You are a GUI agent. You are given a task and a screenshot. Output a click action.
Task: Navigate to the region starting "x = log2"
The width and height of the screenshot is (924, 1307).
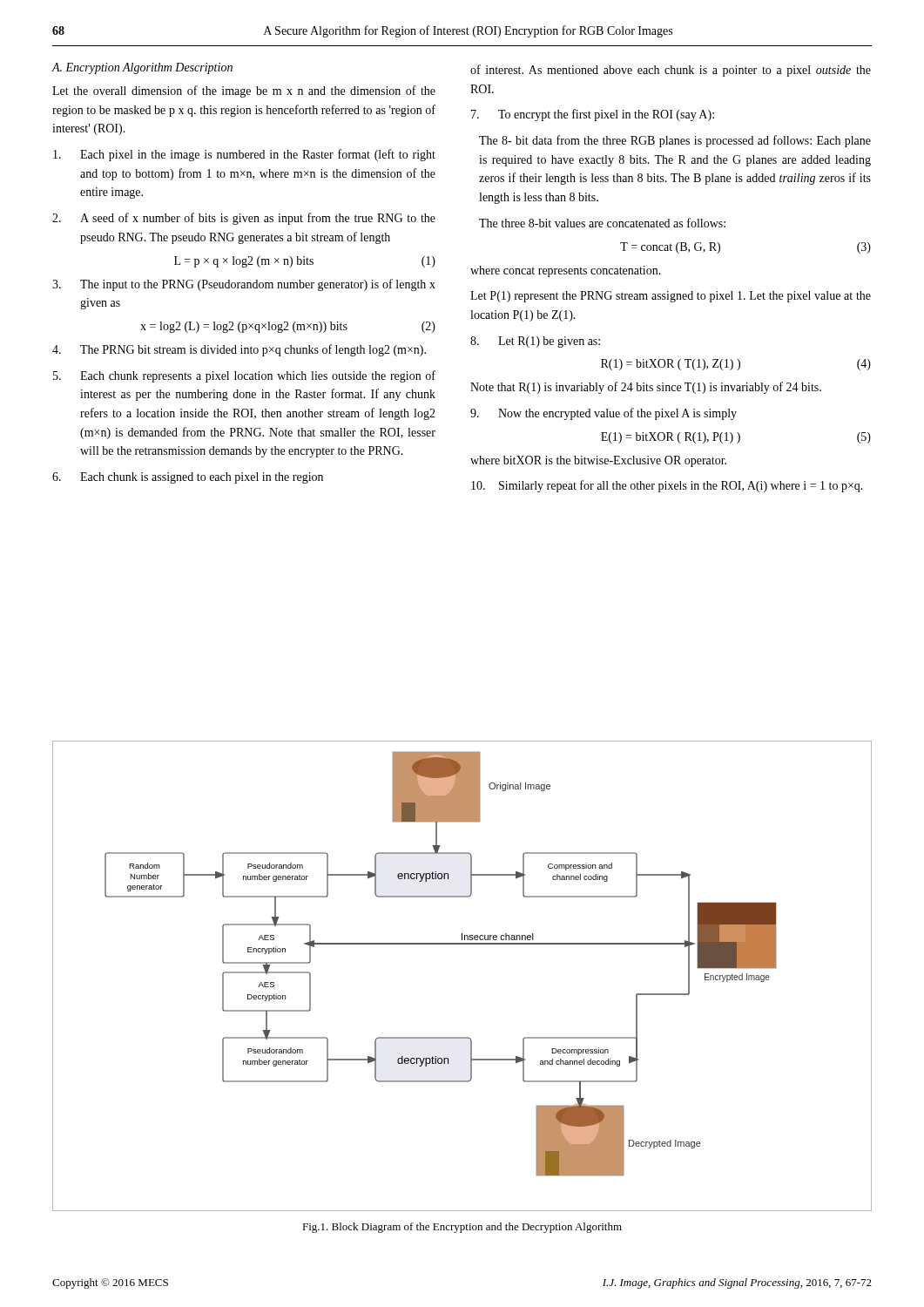pyautogui.click(x=244, y=327)
